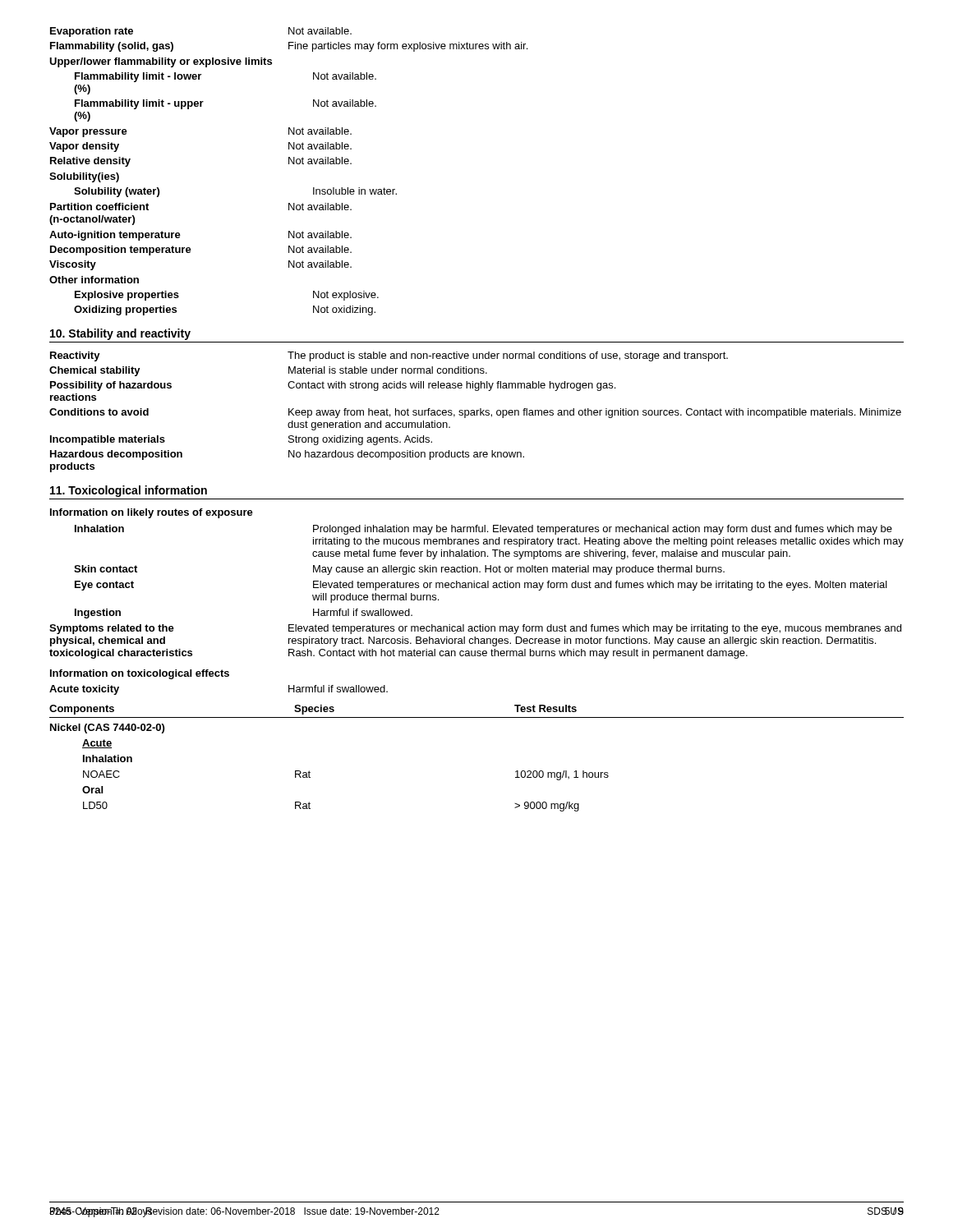Find "Viscosity Not available." on this page
Screen dimensions: 1232x953
(74, 267)
